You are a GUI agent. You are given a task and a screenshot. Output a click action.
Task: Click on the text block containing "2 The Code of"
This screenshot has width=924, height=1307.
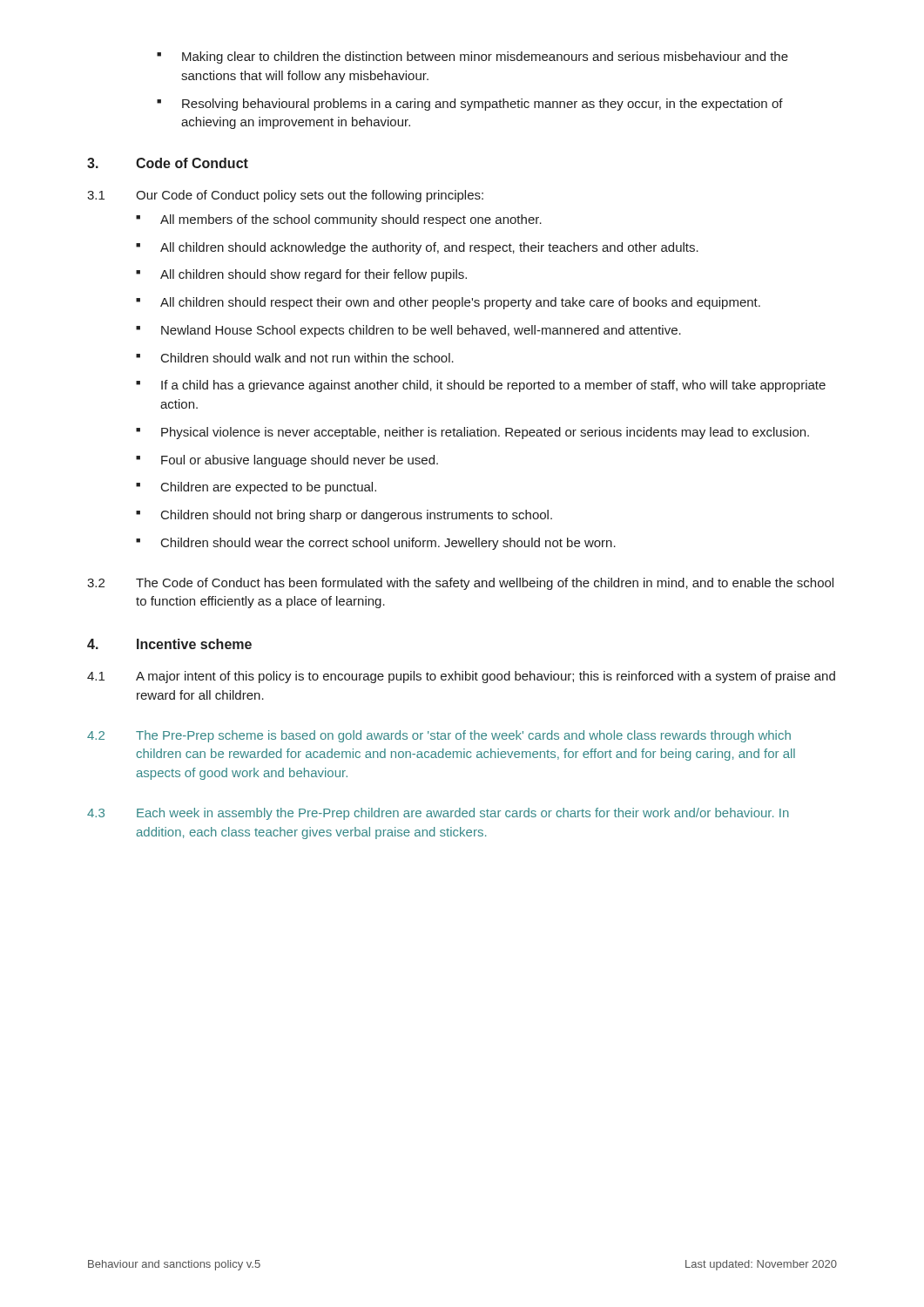[x=462, y=592]
